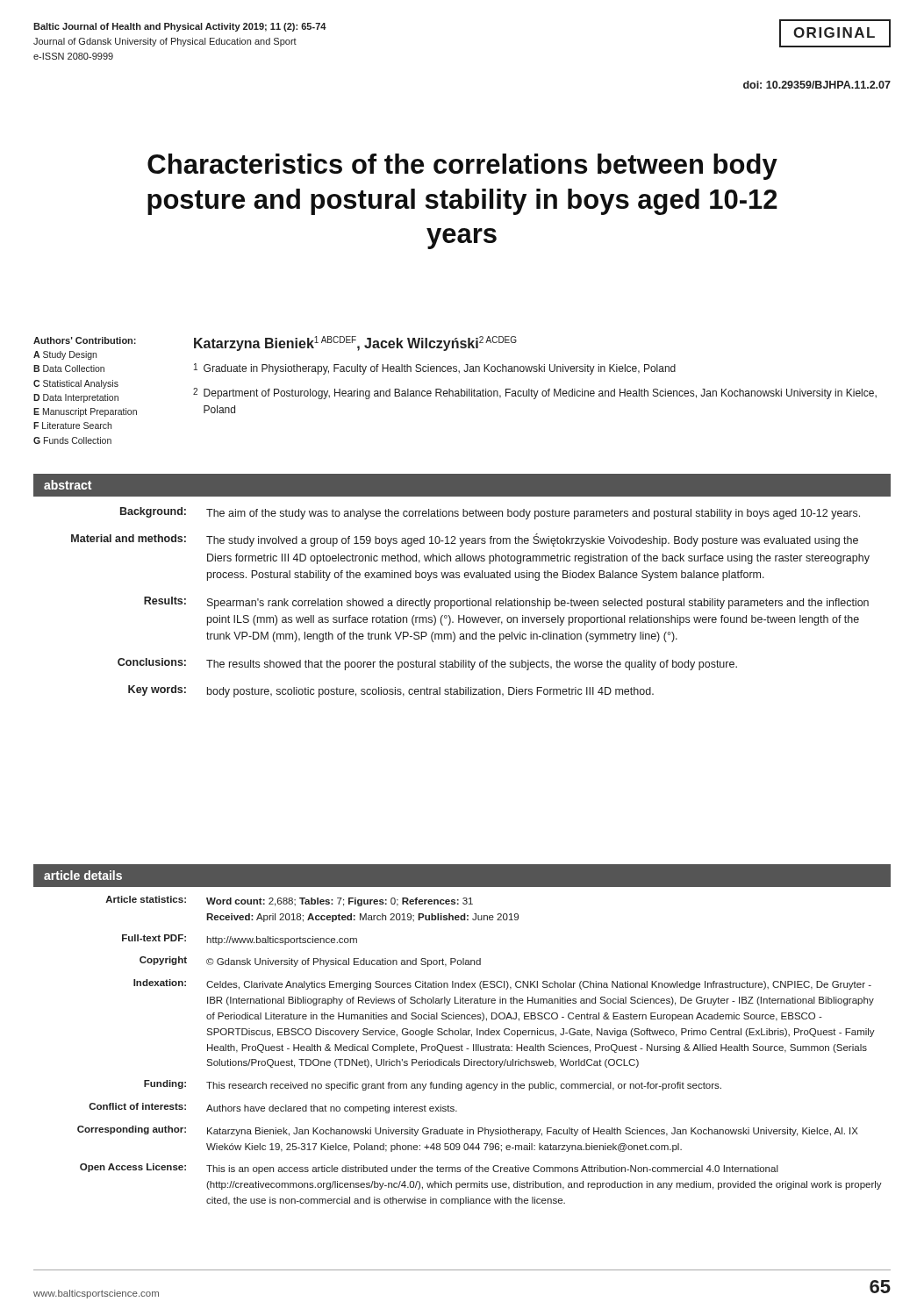Screen dimensions: 1316x924
Task: Find the block starting "doi: 10.29359/BJHPA.11.2.07"
Action: (817, 85)
